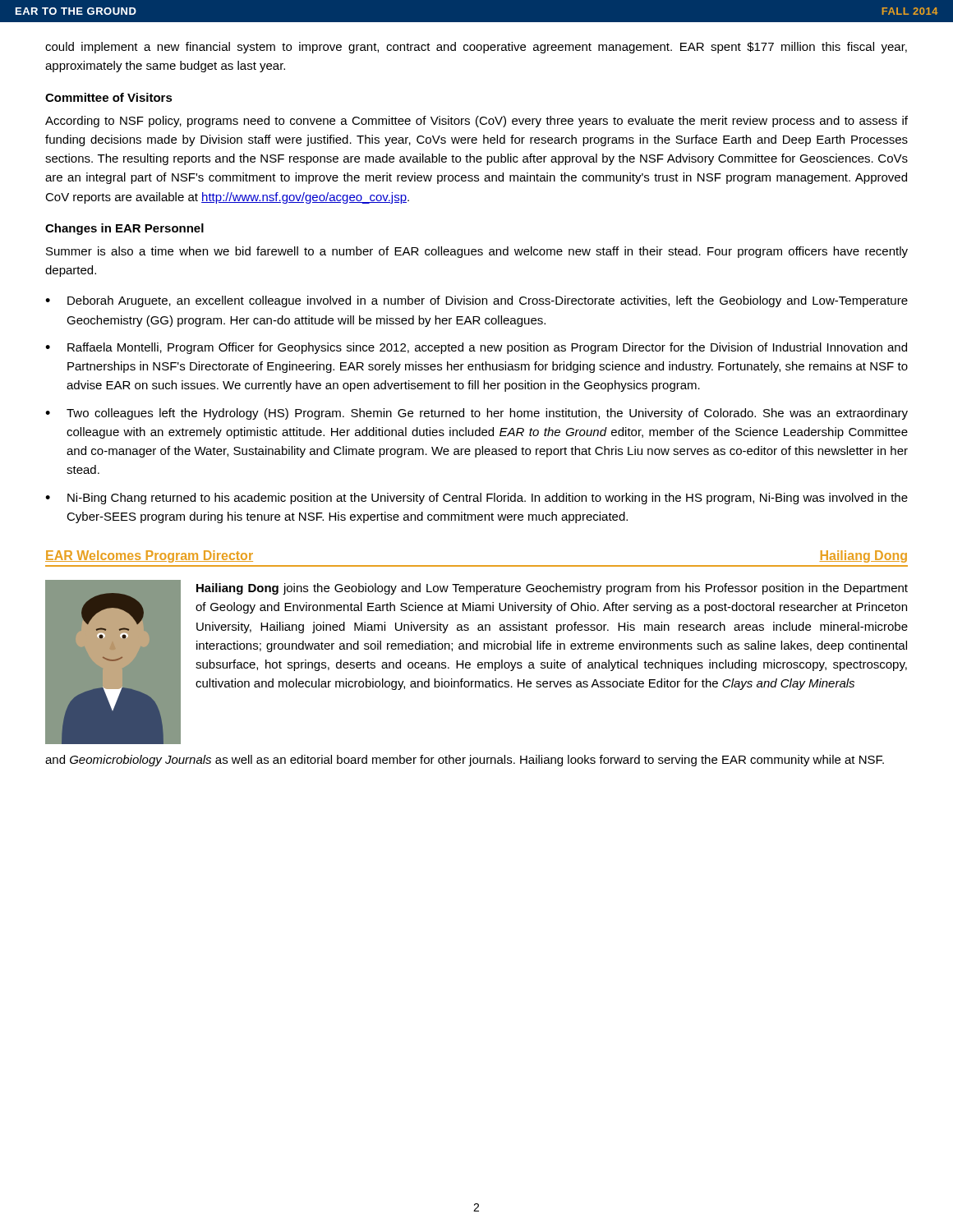Click on the section header that reads "EAR Welcomes Program Director Hailiang Dong"

(476, 556)
